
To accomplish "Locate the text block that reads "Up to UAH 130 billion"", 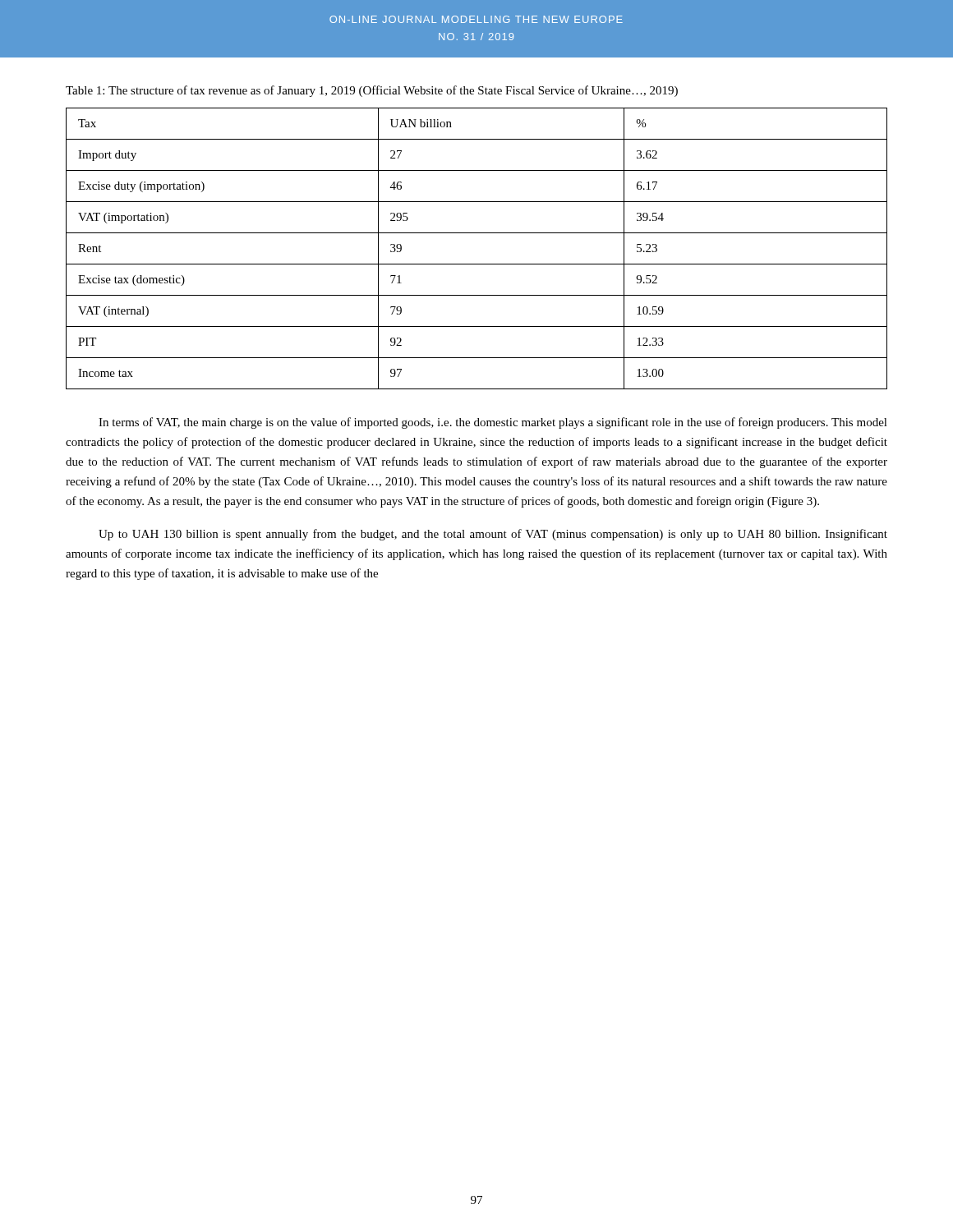I will (x=476, y=554).
